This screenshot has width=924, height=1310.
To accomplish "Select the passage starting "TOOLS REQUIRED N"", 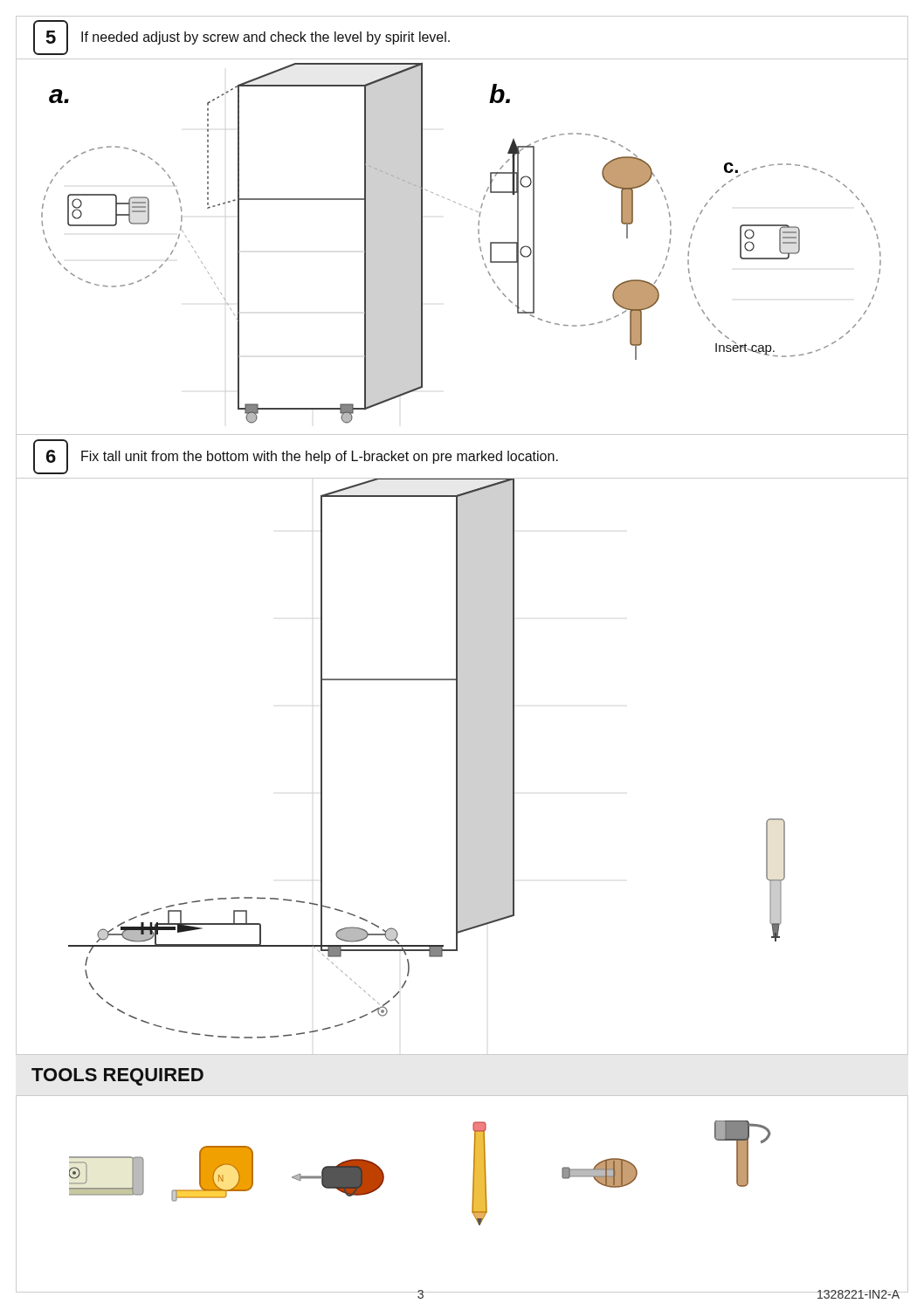I will 462,1152.
